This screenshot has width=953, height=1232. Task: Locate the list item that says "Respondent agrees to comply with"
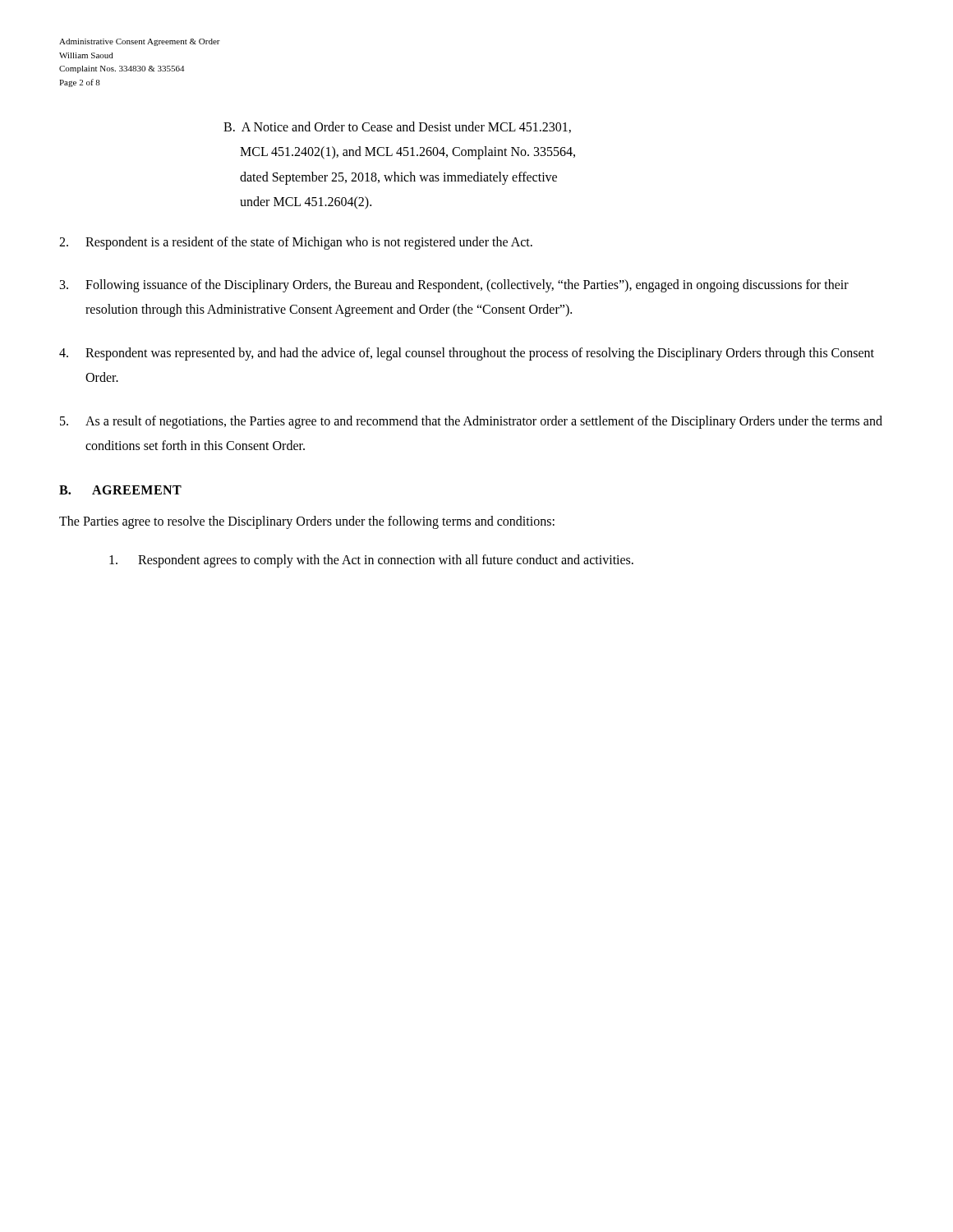coord(501,560)
